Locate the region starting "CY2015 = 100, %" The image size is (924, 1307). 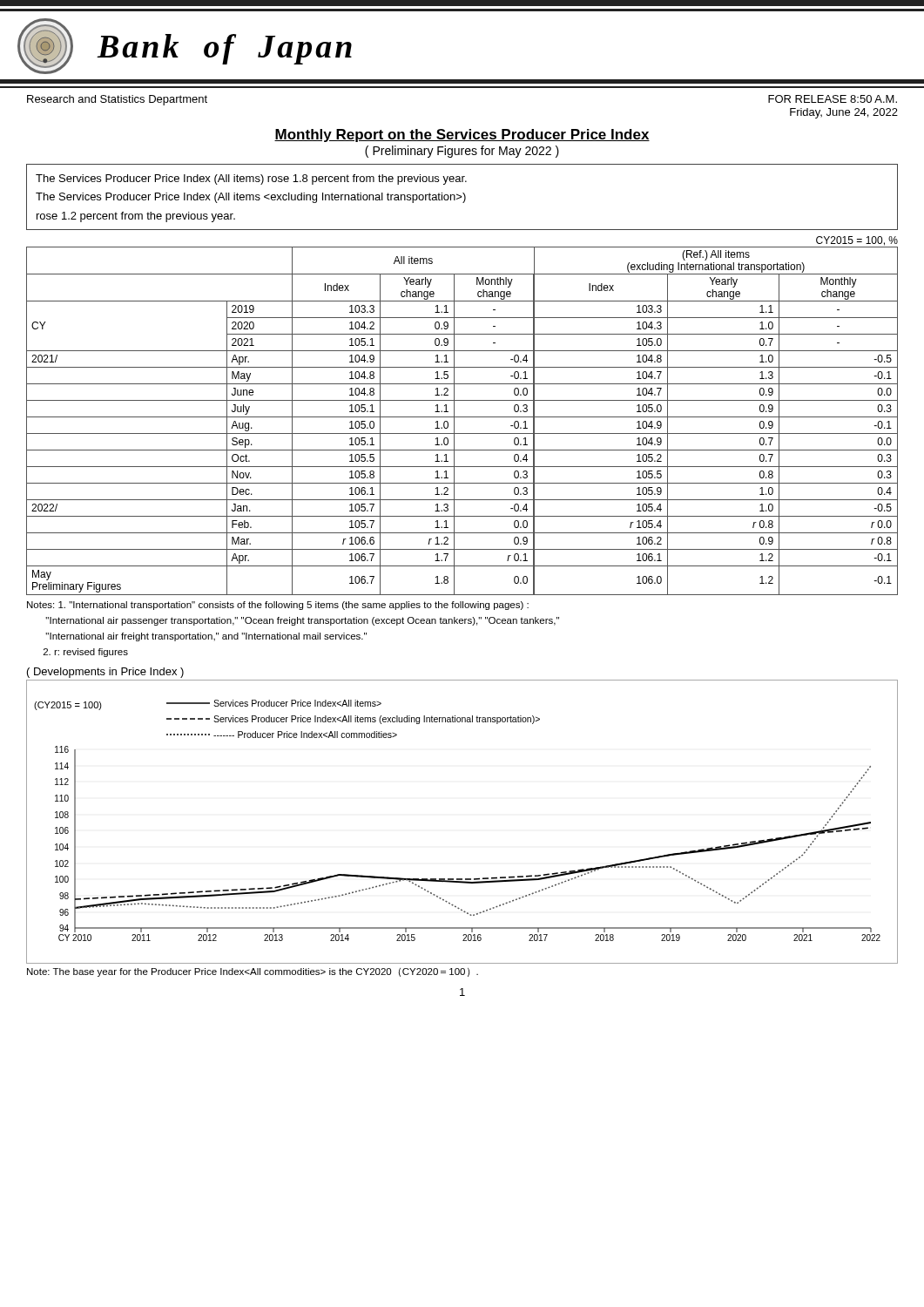point(857,241)
